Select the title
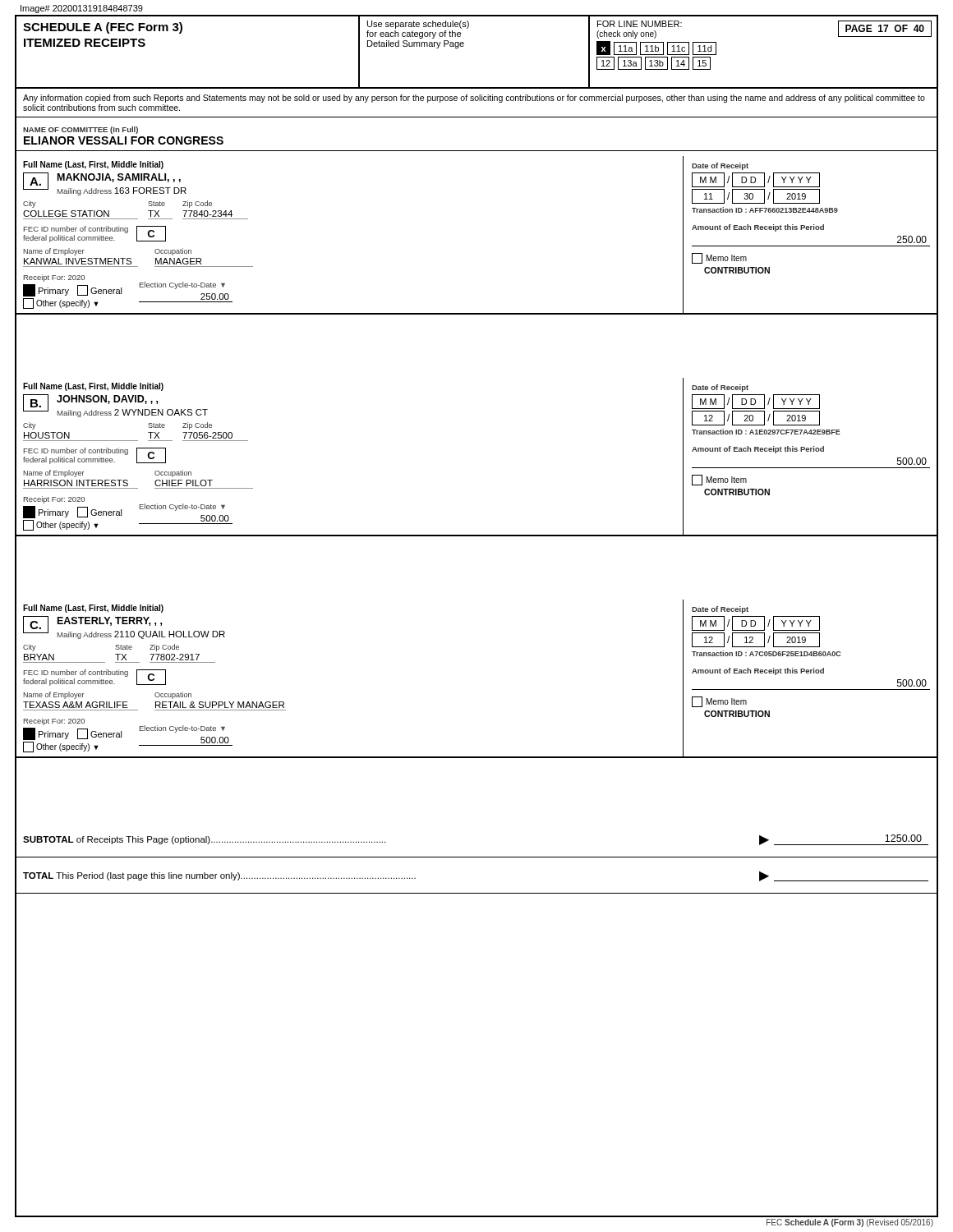The height and width of the screenshot is (1232, 953). 186,34
